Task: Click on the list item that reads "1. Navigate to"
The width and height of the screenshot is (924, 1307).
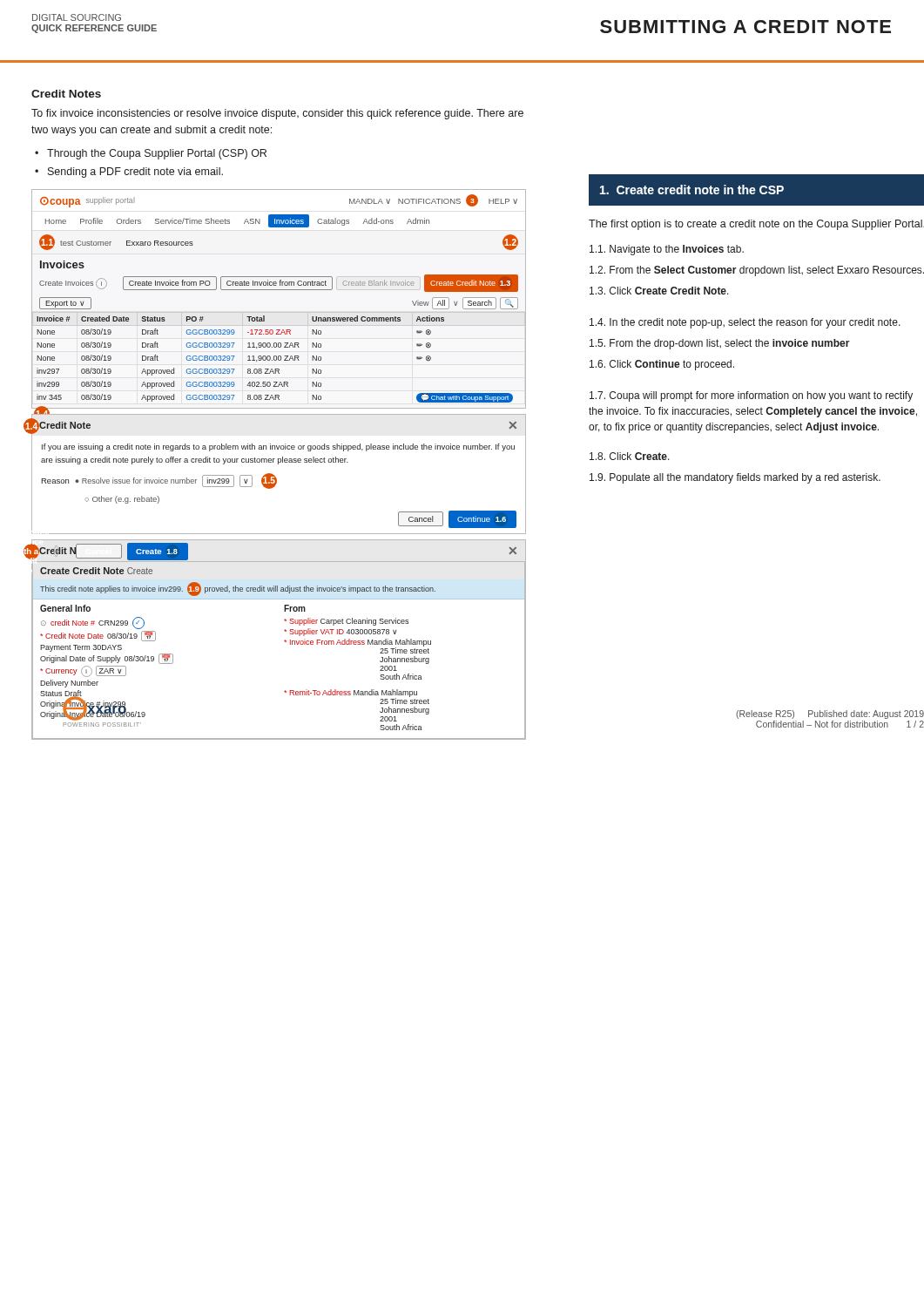Action: [667, 249]
